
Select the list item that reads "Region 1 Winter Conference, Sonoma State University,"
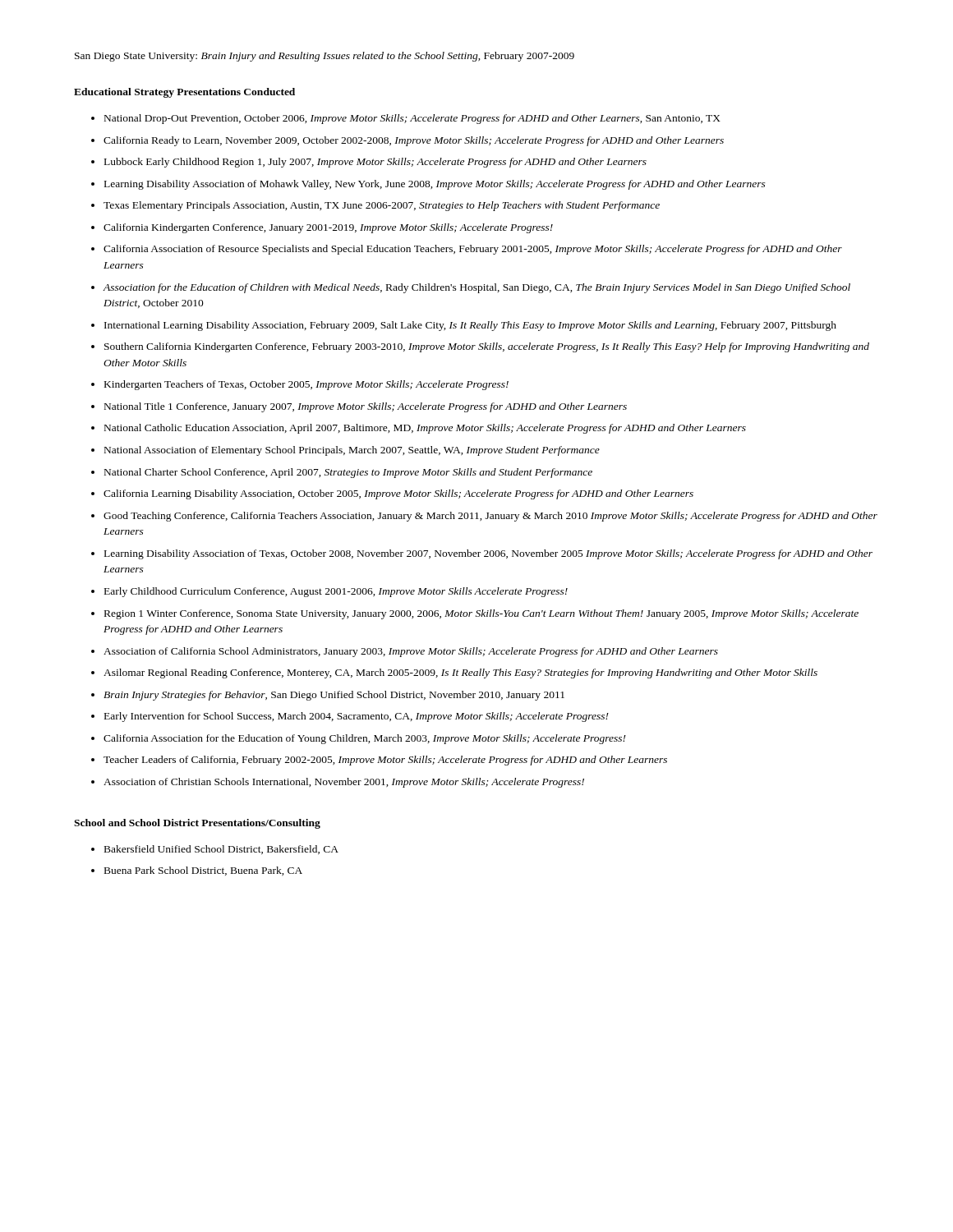(481, 621)
